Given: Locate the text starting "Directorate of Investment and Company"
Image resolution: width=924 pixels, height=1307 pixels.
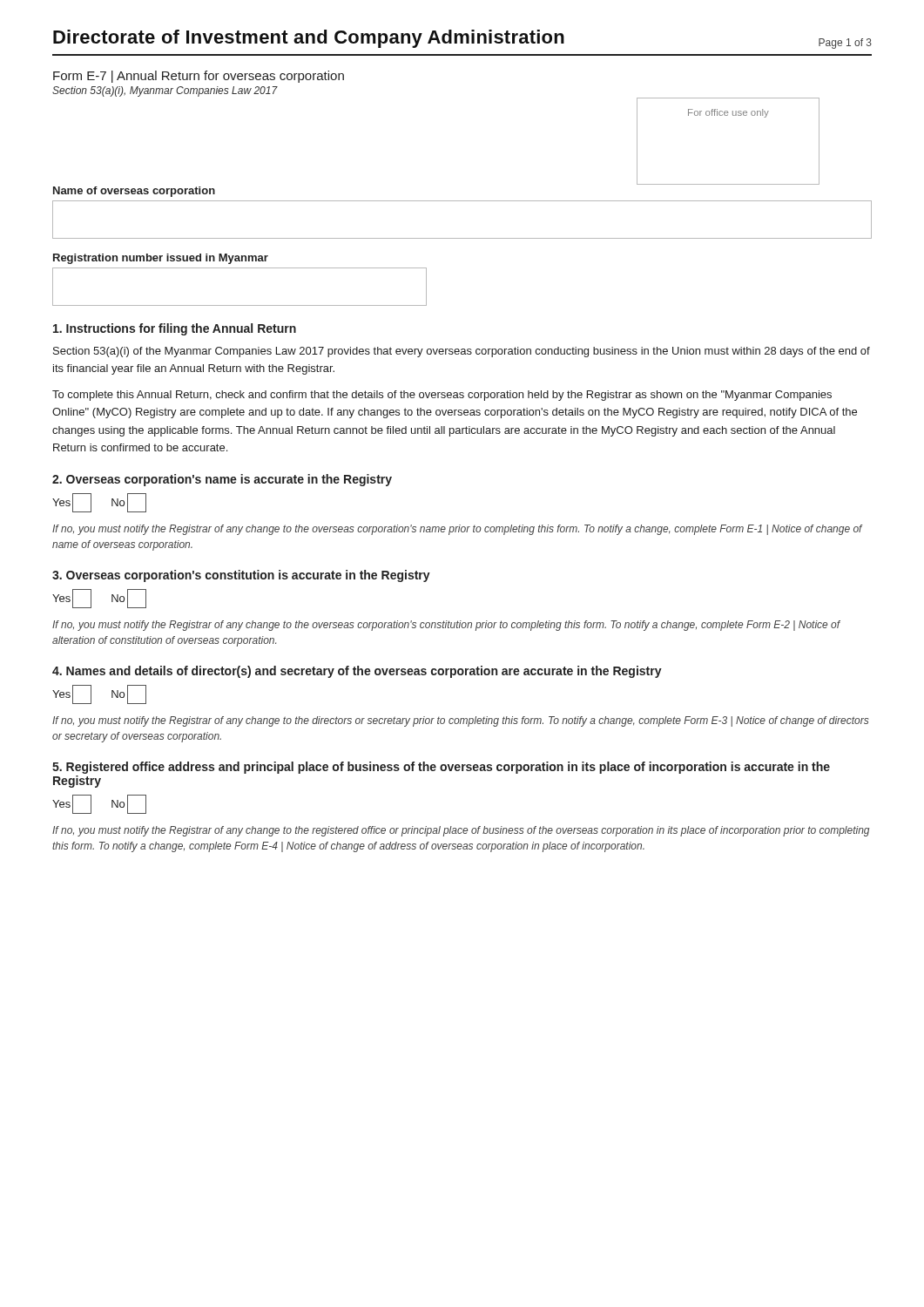Looking at the screenshot, I should click(309, 37).
